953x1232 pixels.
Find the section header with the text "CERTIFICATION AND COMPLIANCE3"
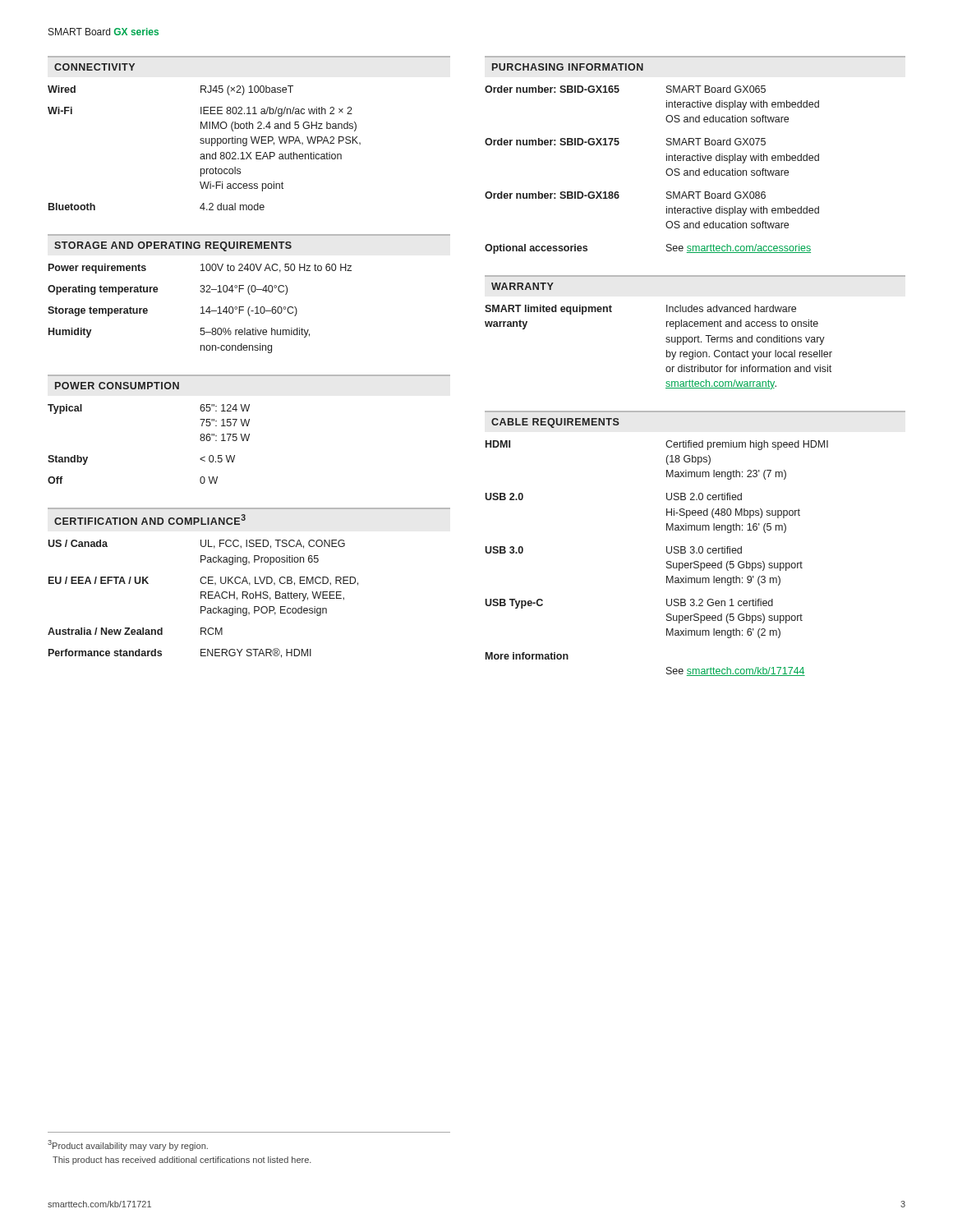pos(150,521)
